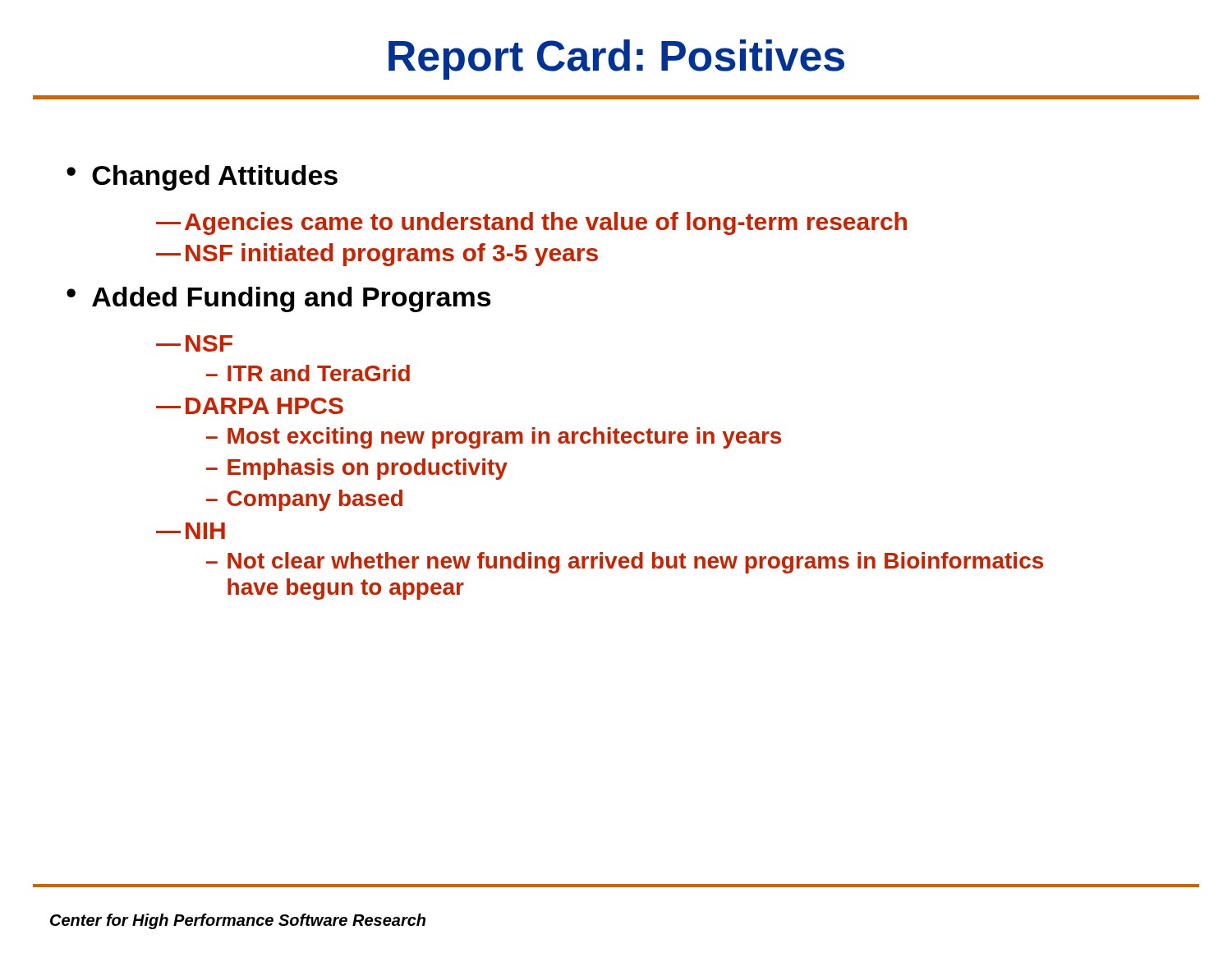Click on the element starting "–Emphasis on productivity"
The width and height of the screenshot is (1232, 953).
click(356, 468)
